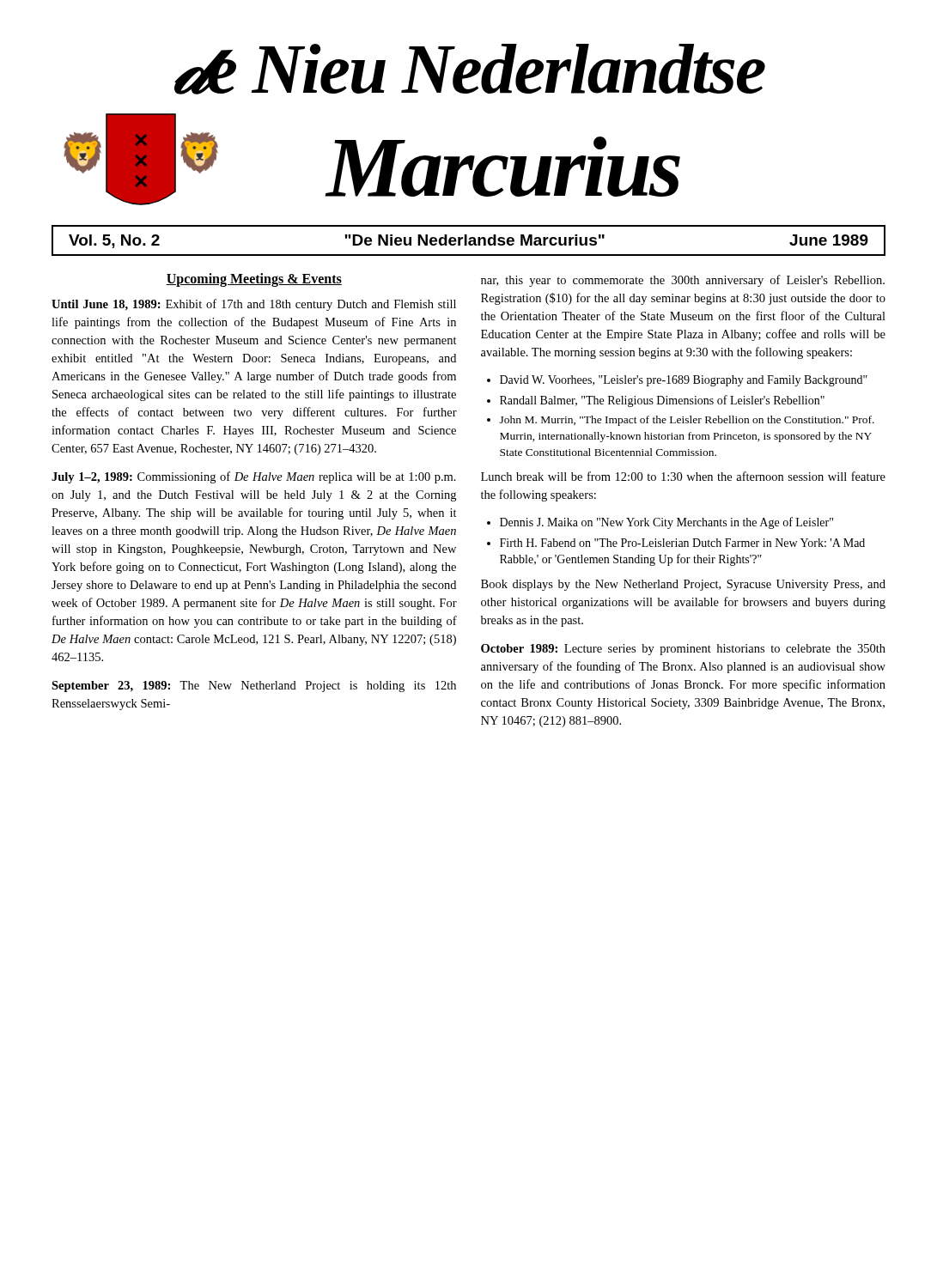Locate the text block that says "July 1–2, 1989: Commissioning of De Halve"
Viewport: 937px width, 1288px height.
(254, 567)
